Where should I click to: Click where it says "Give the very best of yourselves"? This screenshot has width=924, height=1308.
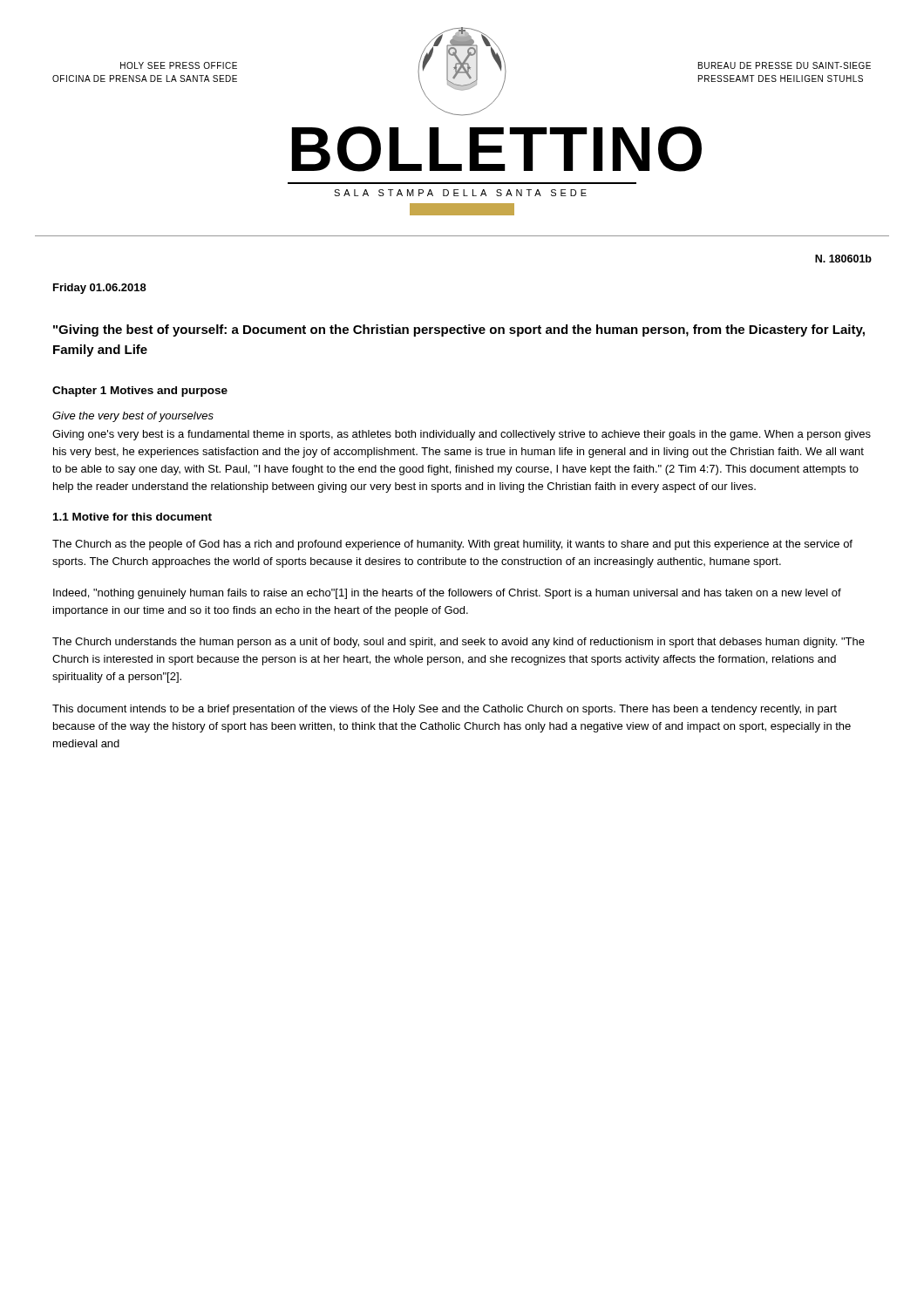pyautogui.click(x=133, y=416)
